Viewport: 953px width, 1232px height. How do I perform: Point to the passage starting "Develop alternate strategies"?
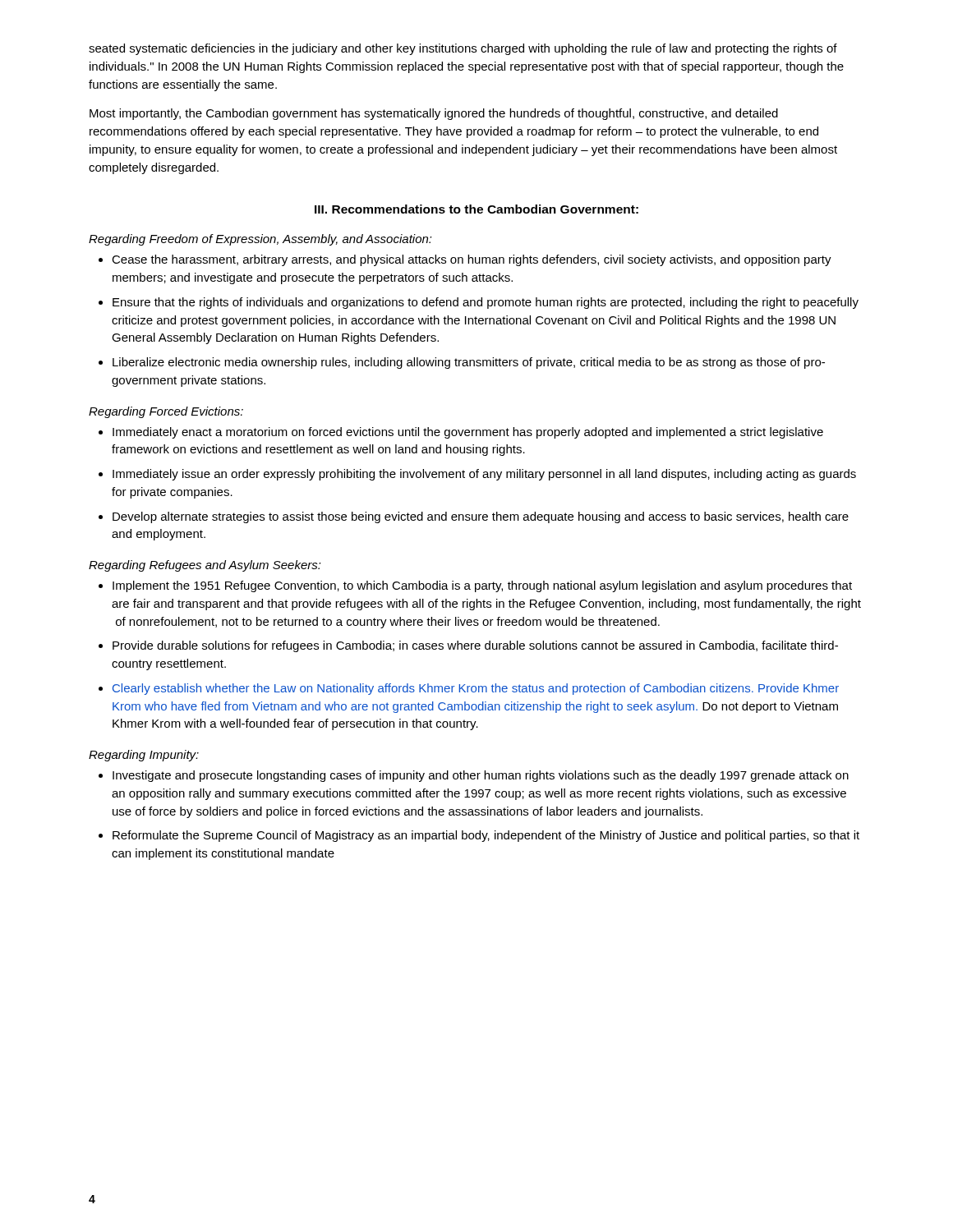pos(480,525)
